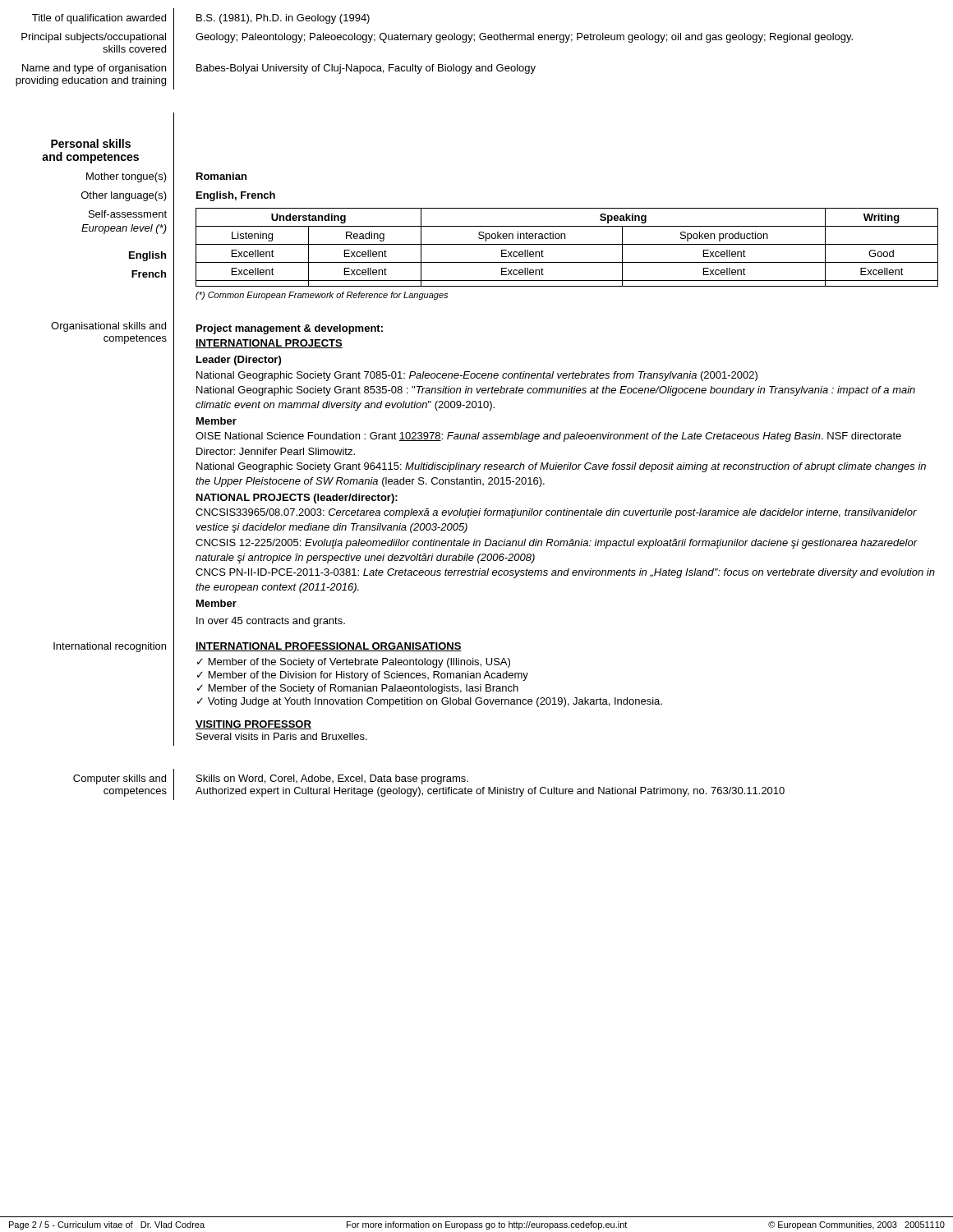Click on the table containing "Spoken production"

pyautogui.click(x=567, y=254)
